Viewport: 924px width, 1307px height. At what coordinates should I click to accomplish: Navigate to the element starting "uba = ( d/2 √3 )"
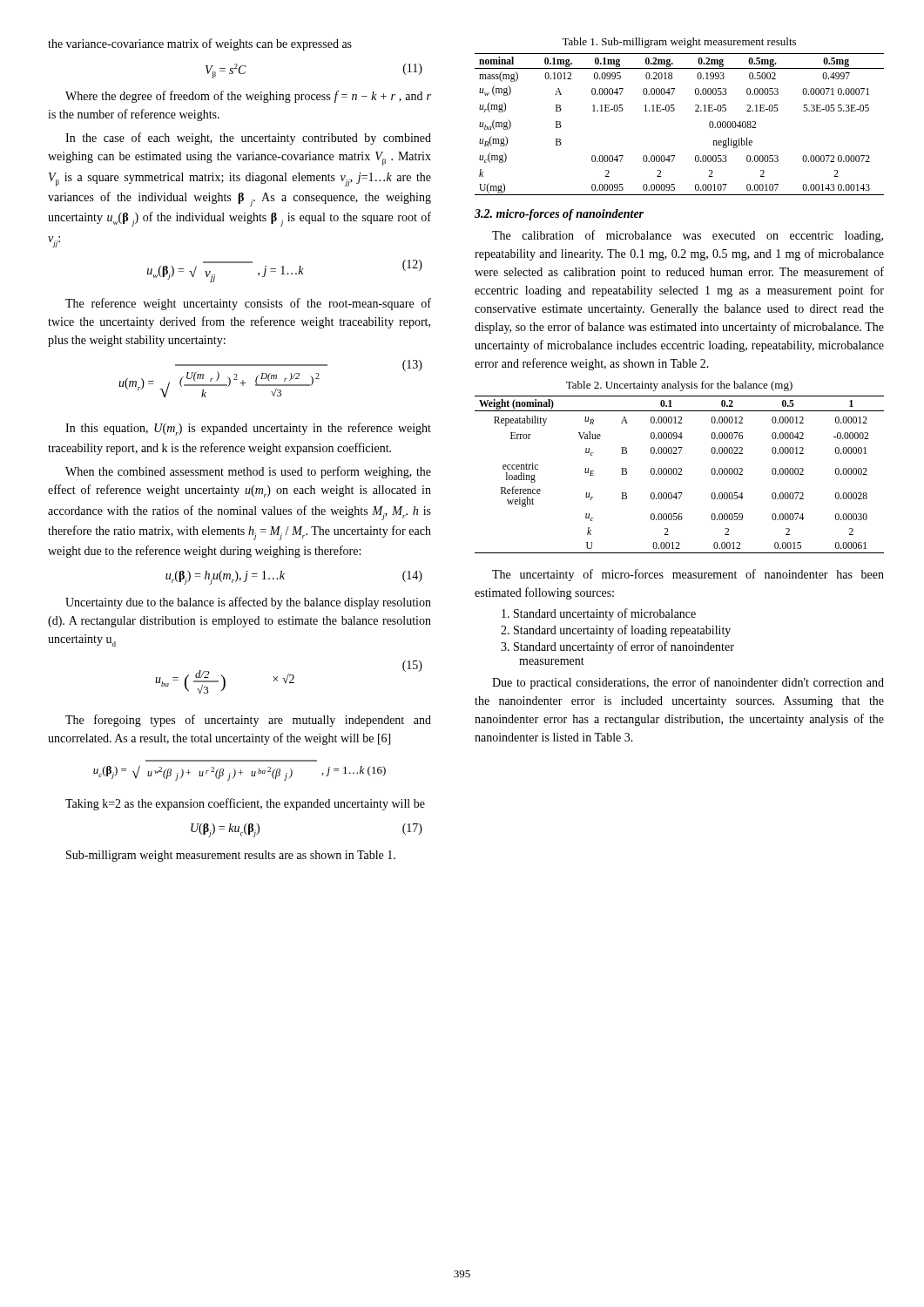pyautogui.click(x=239, y=681)
